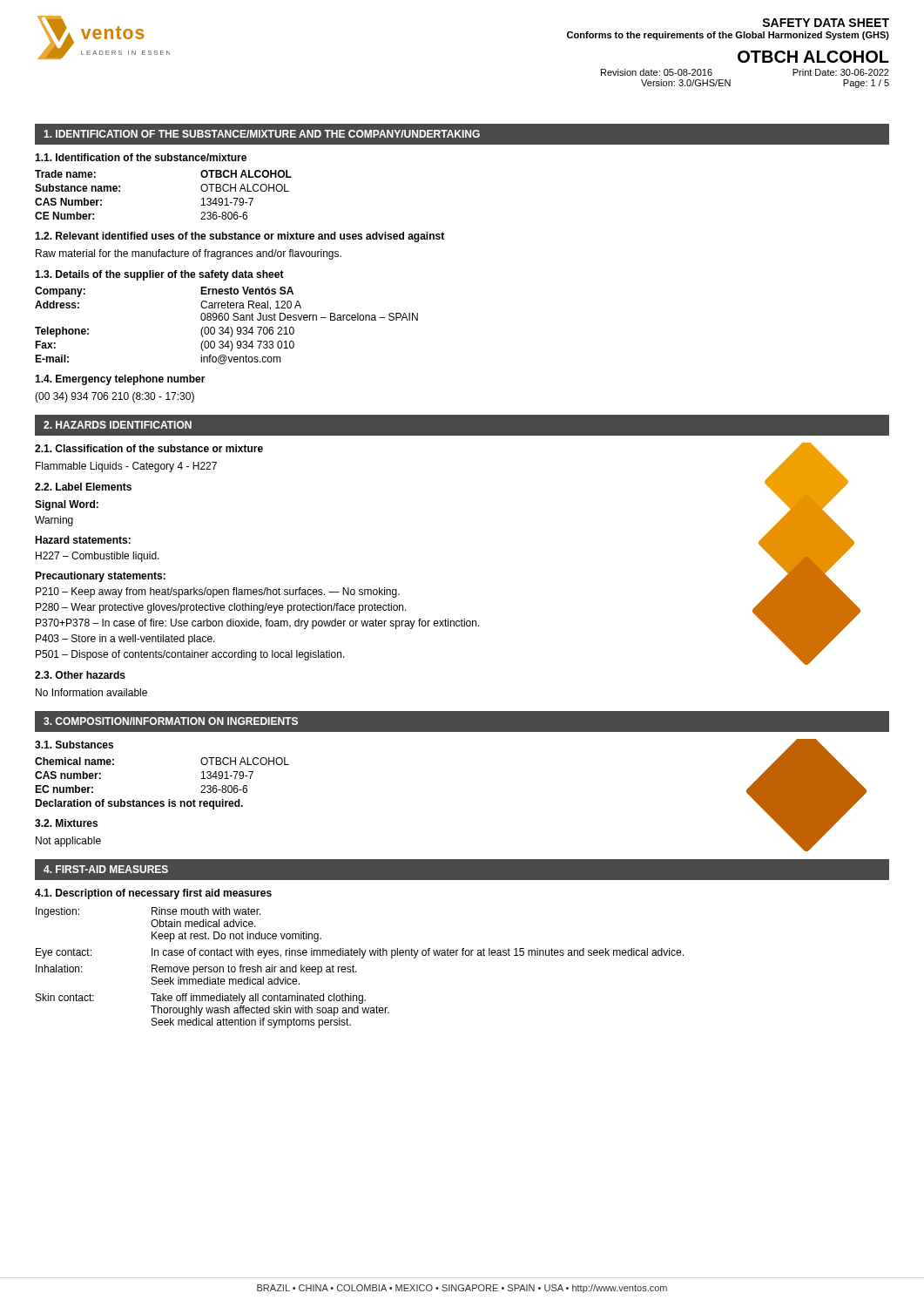
Task: Locate the section header with the text "4. FIRST-AID MEASURES"
Action: (x=106, y=870)
